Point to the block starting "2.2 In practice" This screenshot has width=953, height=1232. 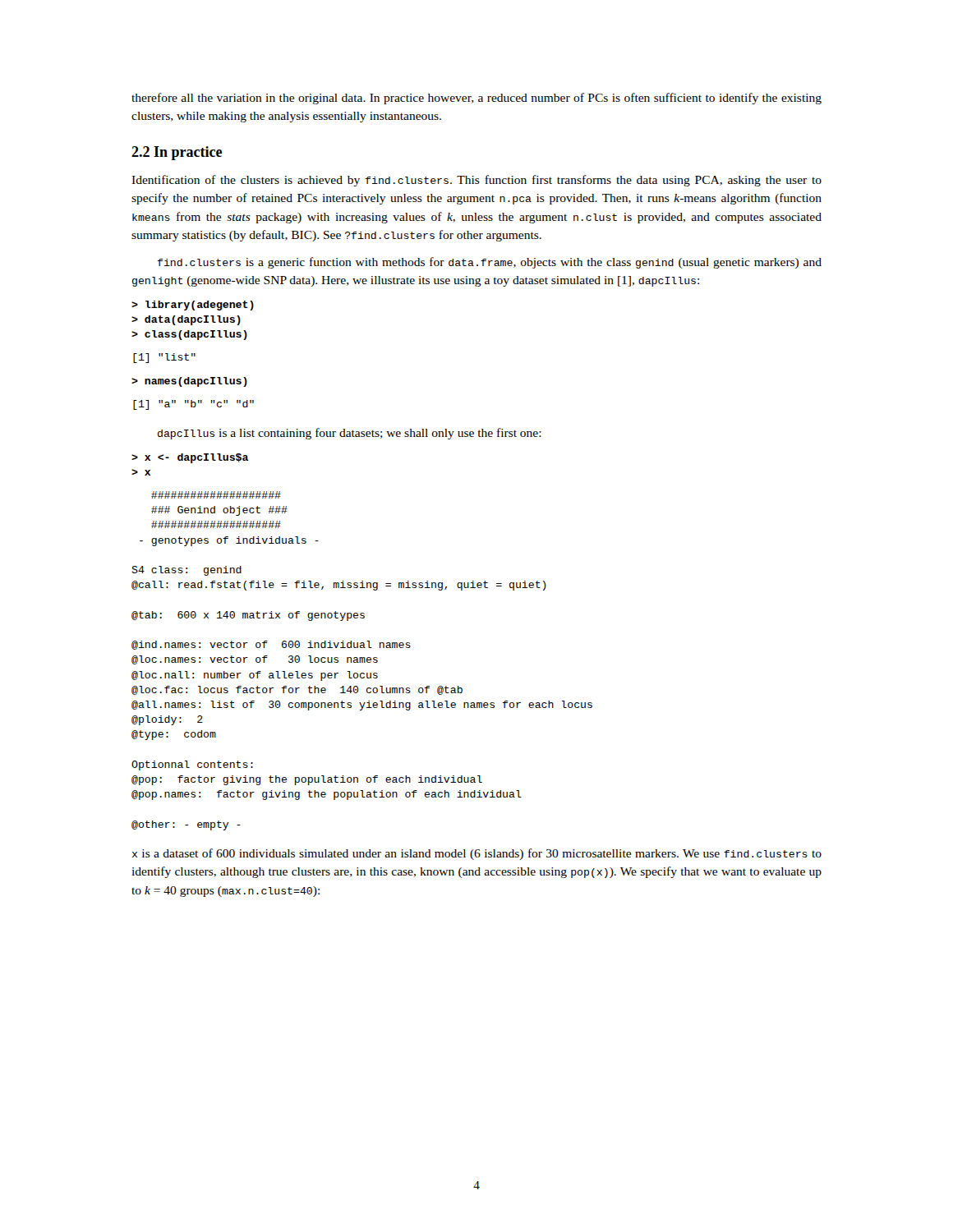(177, 153)
